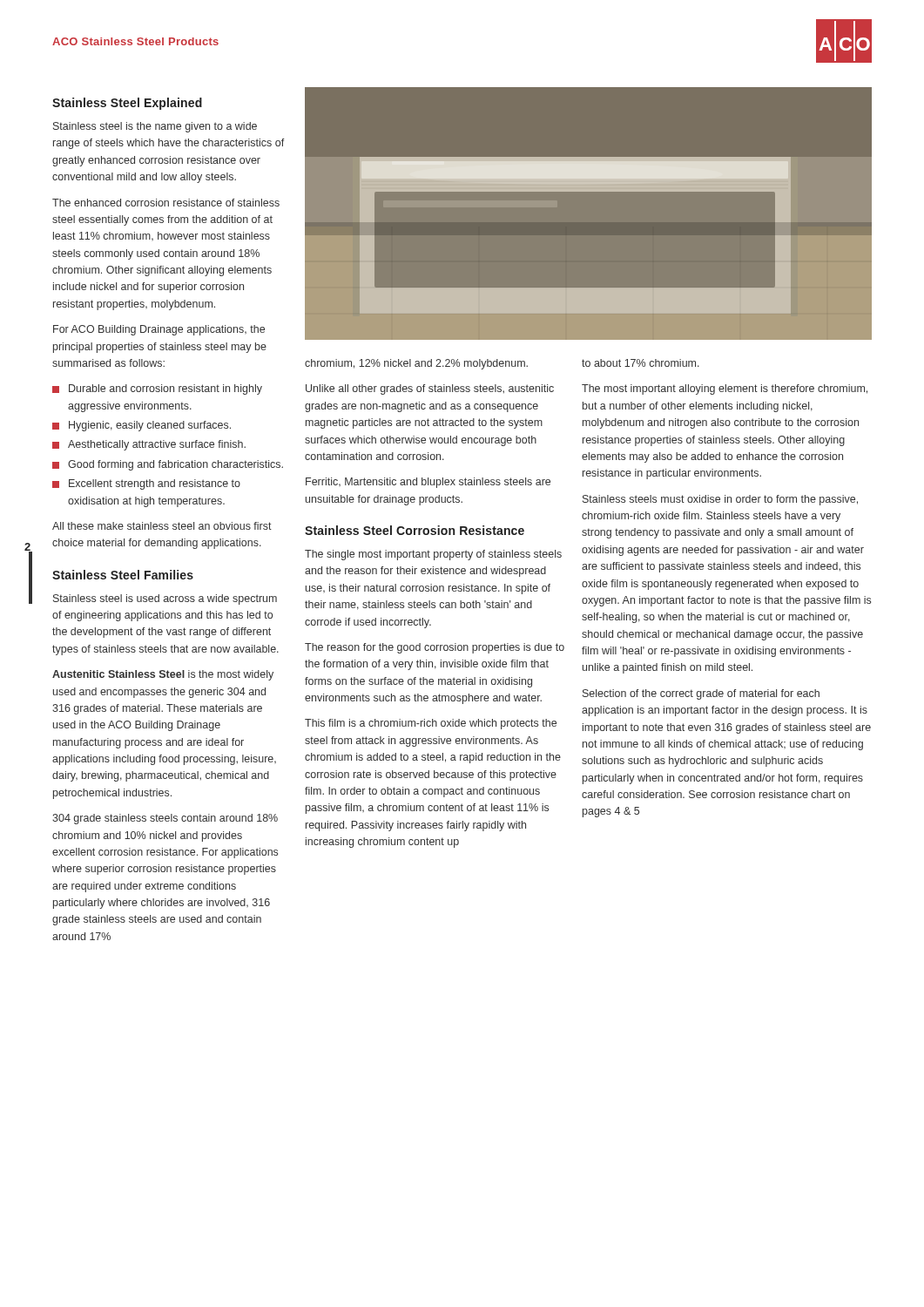Click where it says "Stainless Steel Explained"

pos(127,103)
